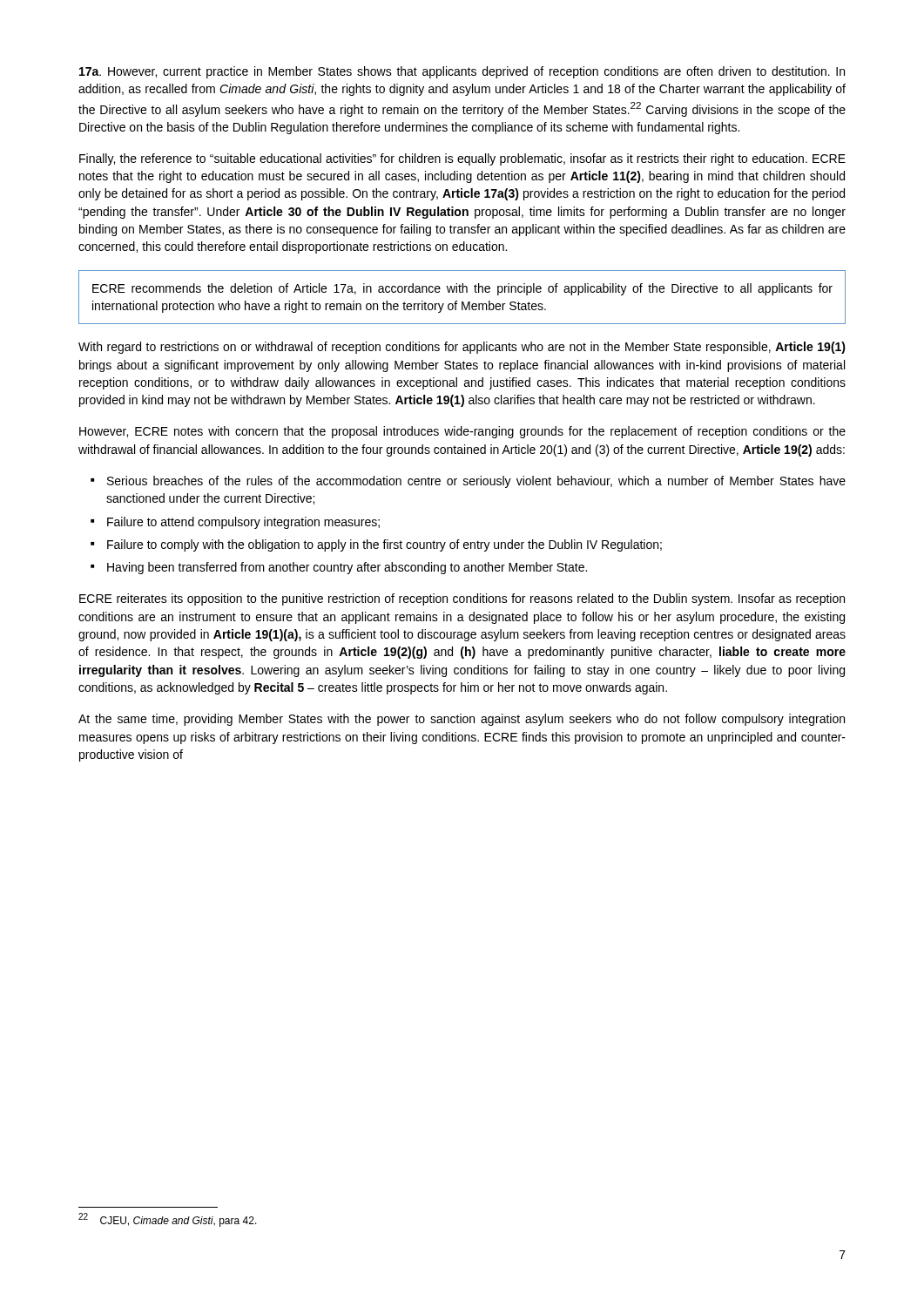
Task: Point to the block beginning "At the same time, providing Member States"
Action: [462, 737]
